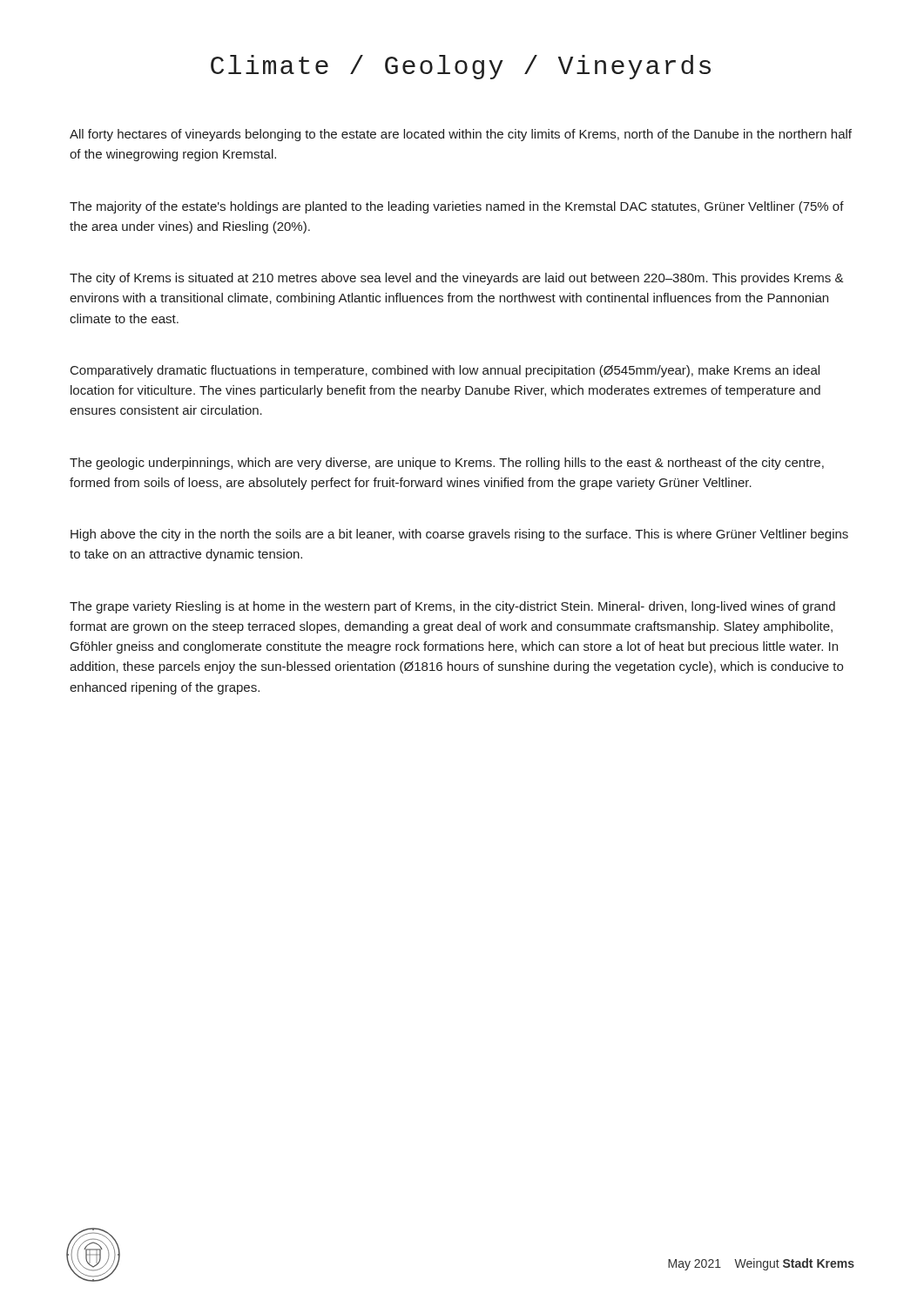Locate the block of text that opens with "The city of Krems is"
Viewport: 924px width, 1307px height.
(x=457, y=298)
